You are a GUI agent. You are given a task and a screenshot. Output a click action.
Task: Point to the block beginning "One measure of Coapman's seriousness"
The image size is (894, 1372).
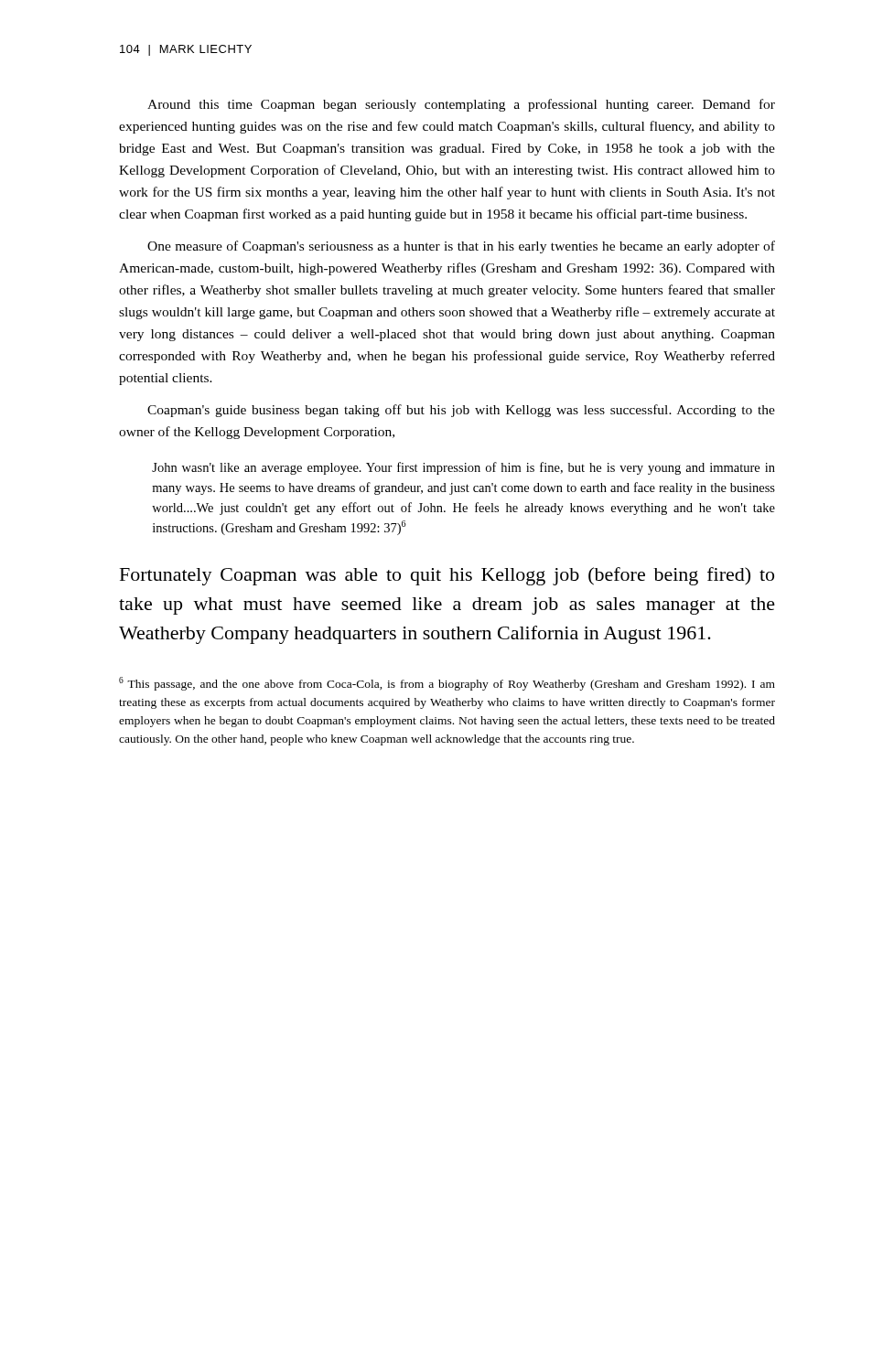click(447, 312)
